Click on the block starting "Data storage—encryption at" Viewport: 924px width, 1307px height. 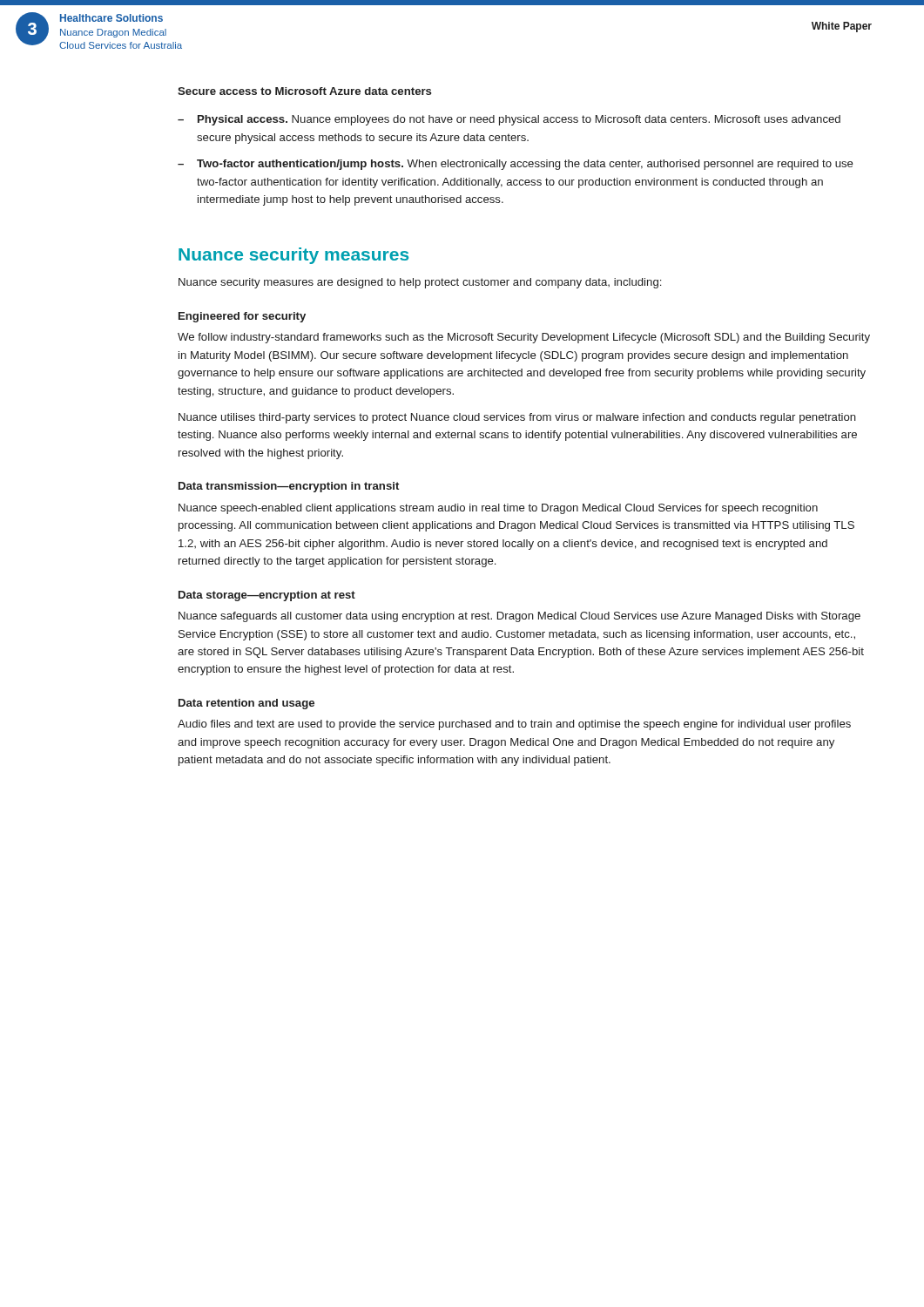[267, 596]
